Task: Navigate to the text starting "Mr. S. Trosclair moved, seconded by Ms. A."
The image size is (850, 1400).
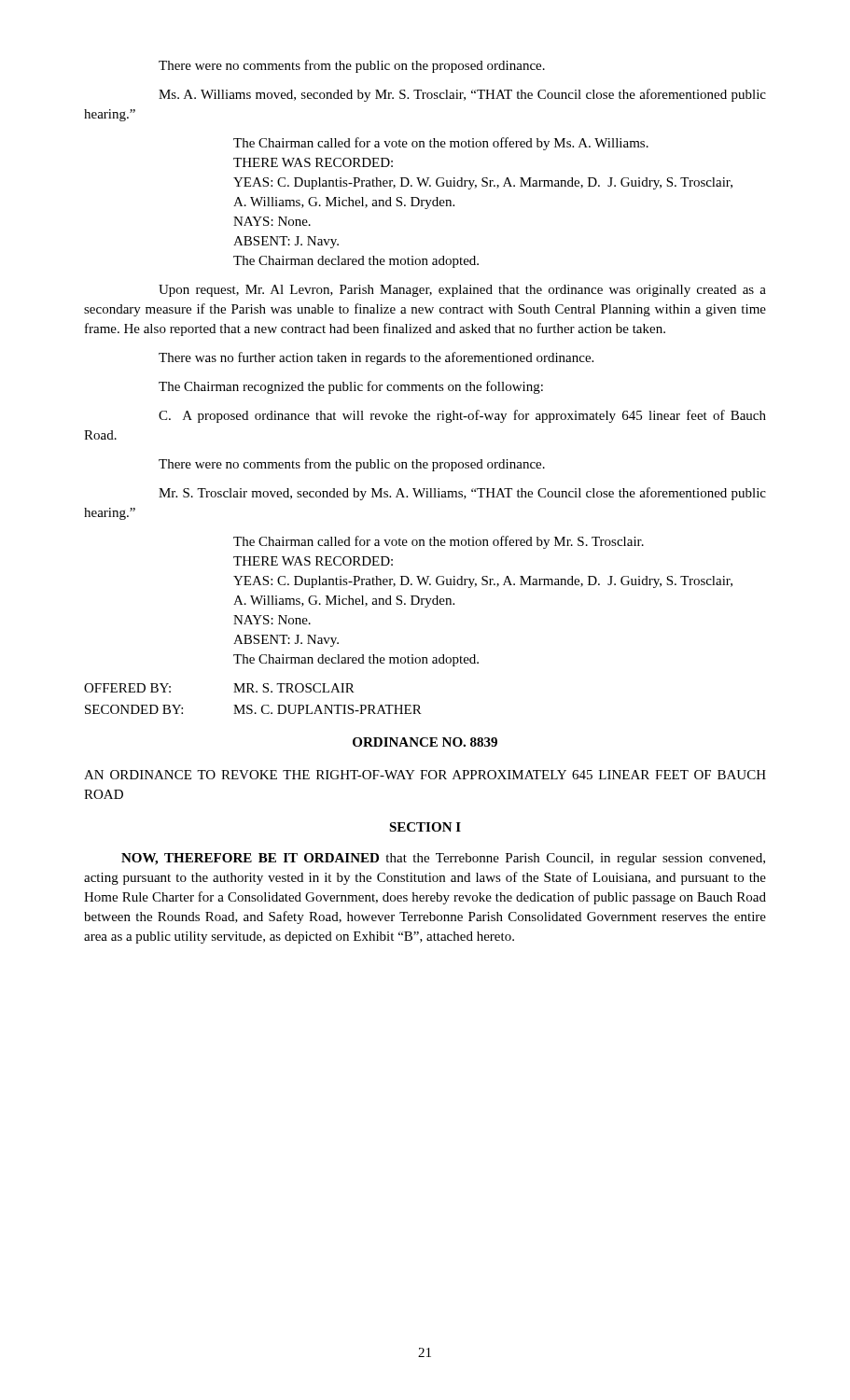Action: [x=425, y=503]
